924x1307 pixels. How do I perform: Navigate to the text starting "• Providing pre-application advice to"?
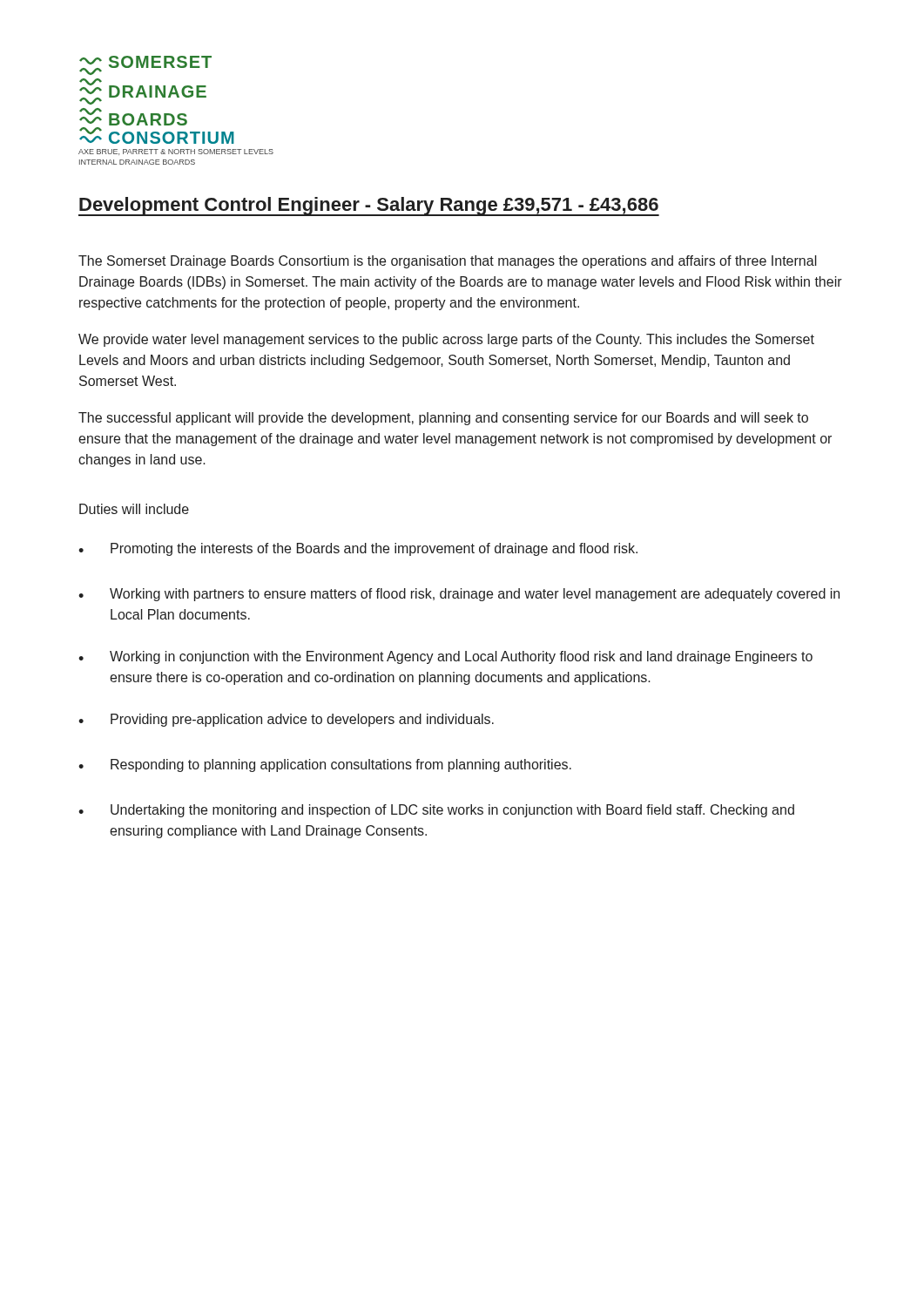(x=462, y=722)
